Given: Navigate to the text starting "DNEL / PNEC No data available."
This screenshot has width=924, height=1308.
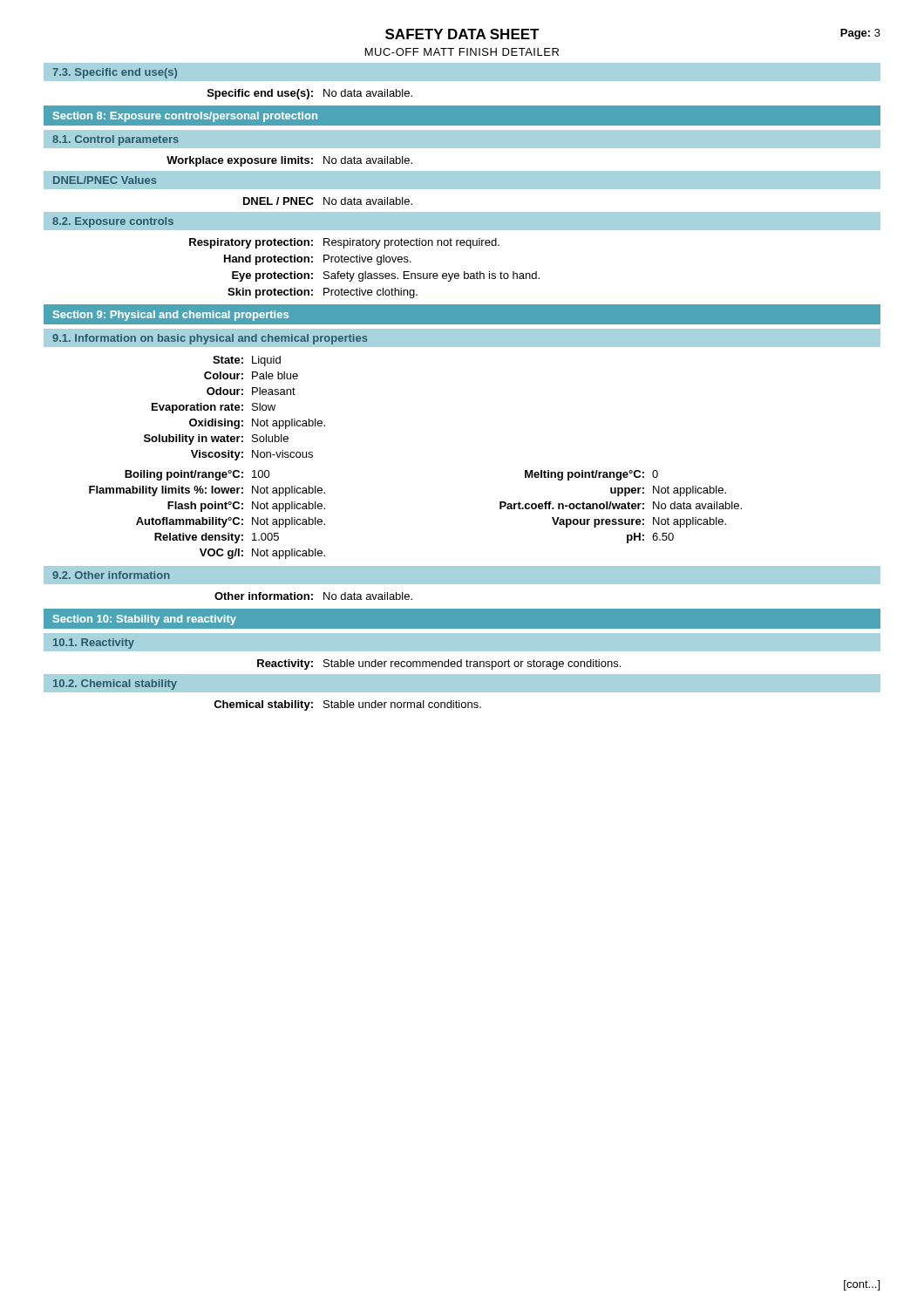Looking at the screenshot, I should pos(462,201).
